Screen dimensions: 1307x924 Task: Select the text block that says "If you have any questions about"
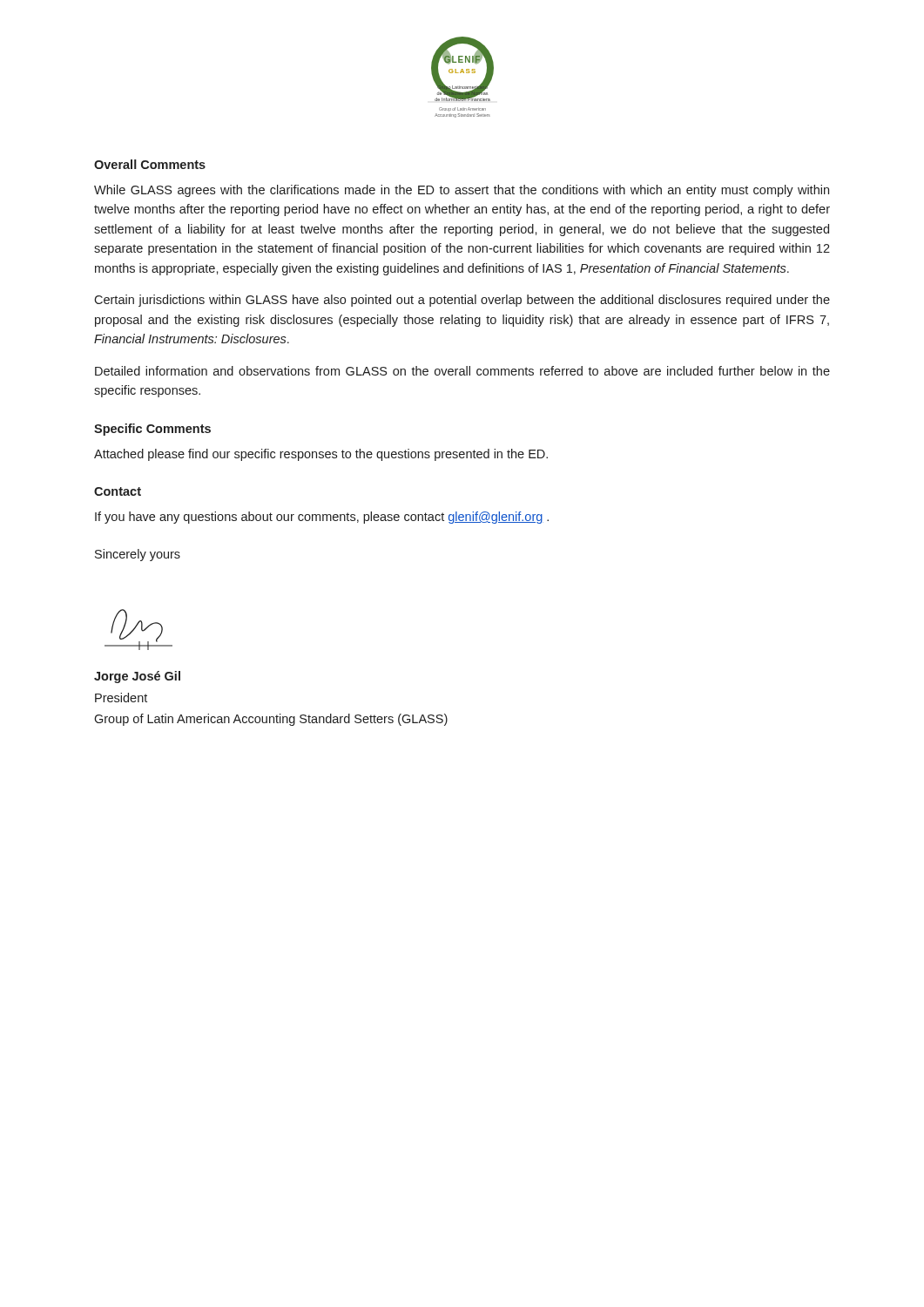[x=322, y=517]
